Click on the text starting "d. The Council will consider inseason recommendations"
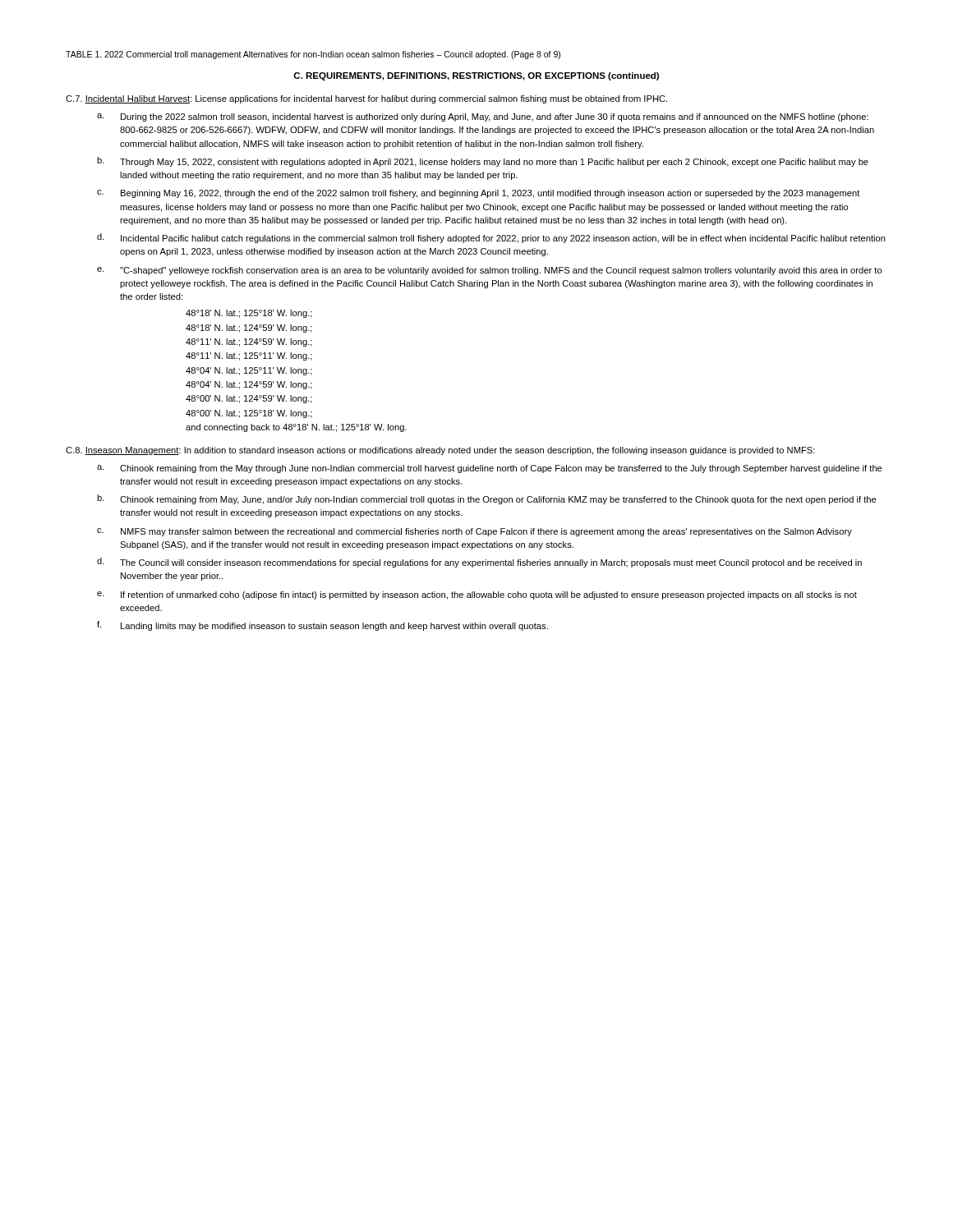The image size is (953, 1232). coord(492,569)
